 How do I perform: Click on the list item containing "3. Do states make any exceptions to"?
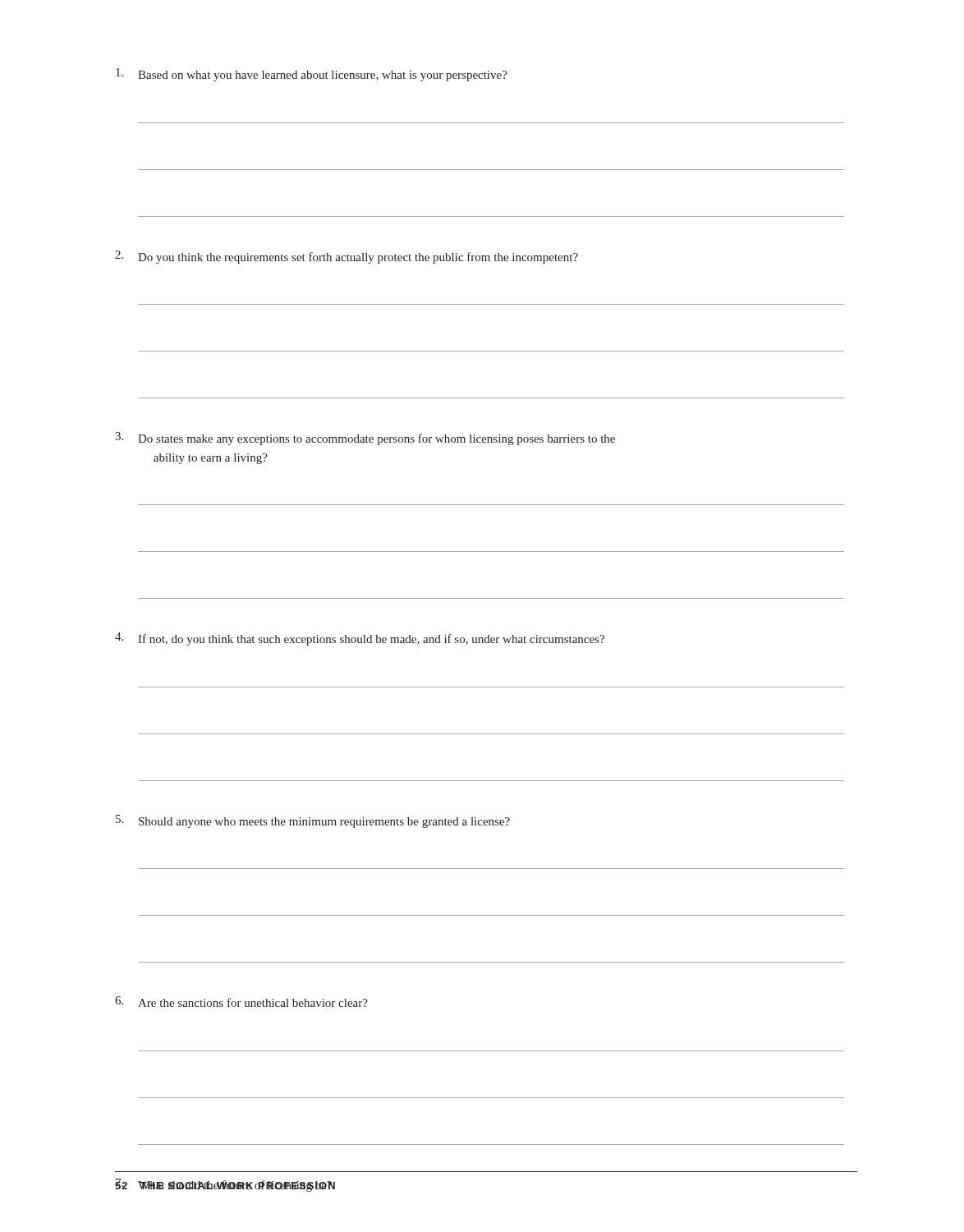[x=486, y=514]
